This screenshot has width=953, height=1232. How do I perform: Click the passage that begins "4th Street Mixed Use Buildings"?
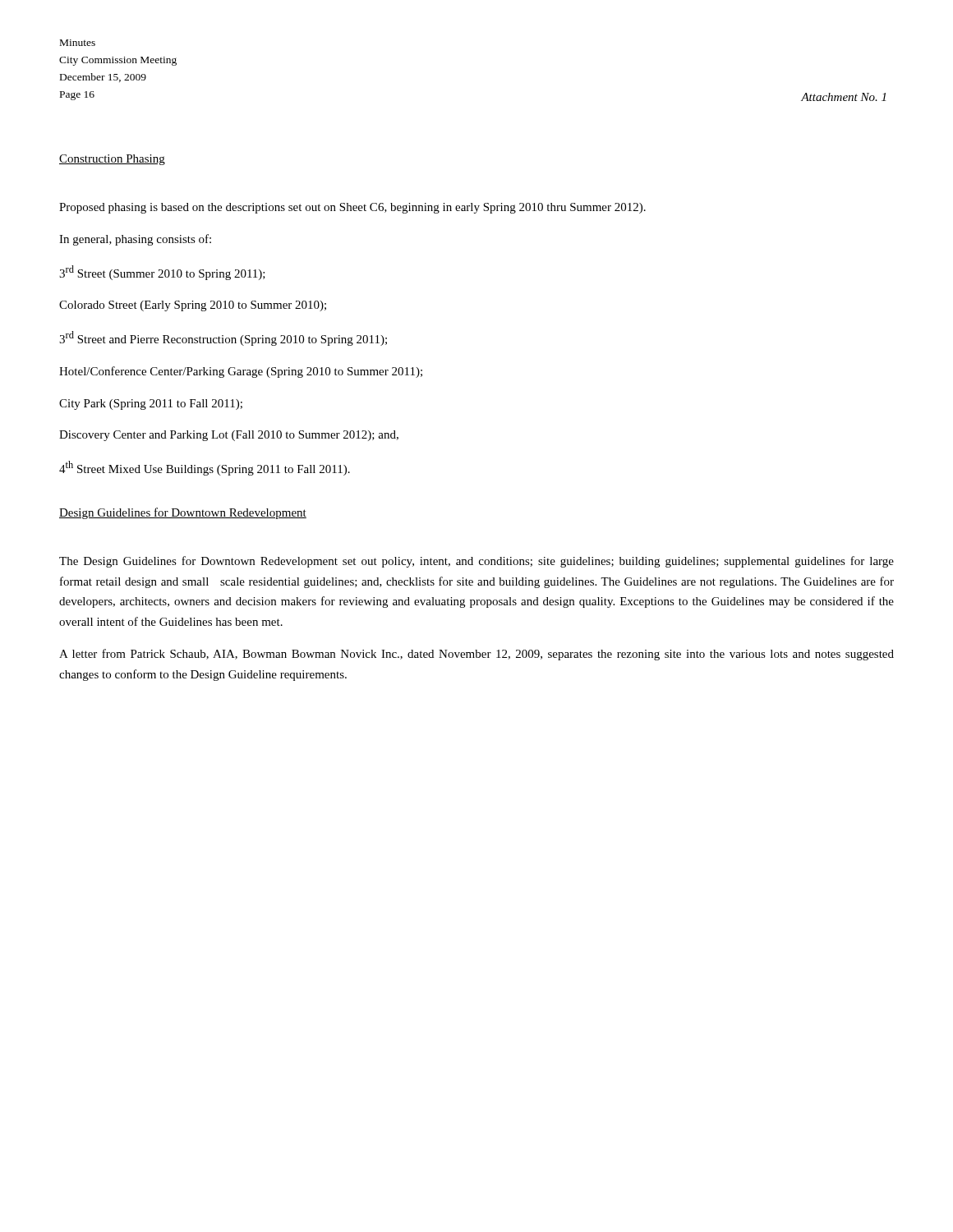click(205, 467)
